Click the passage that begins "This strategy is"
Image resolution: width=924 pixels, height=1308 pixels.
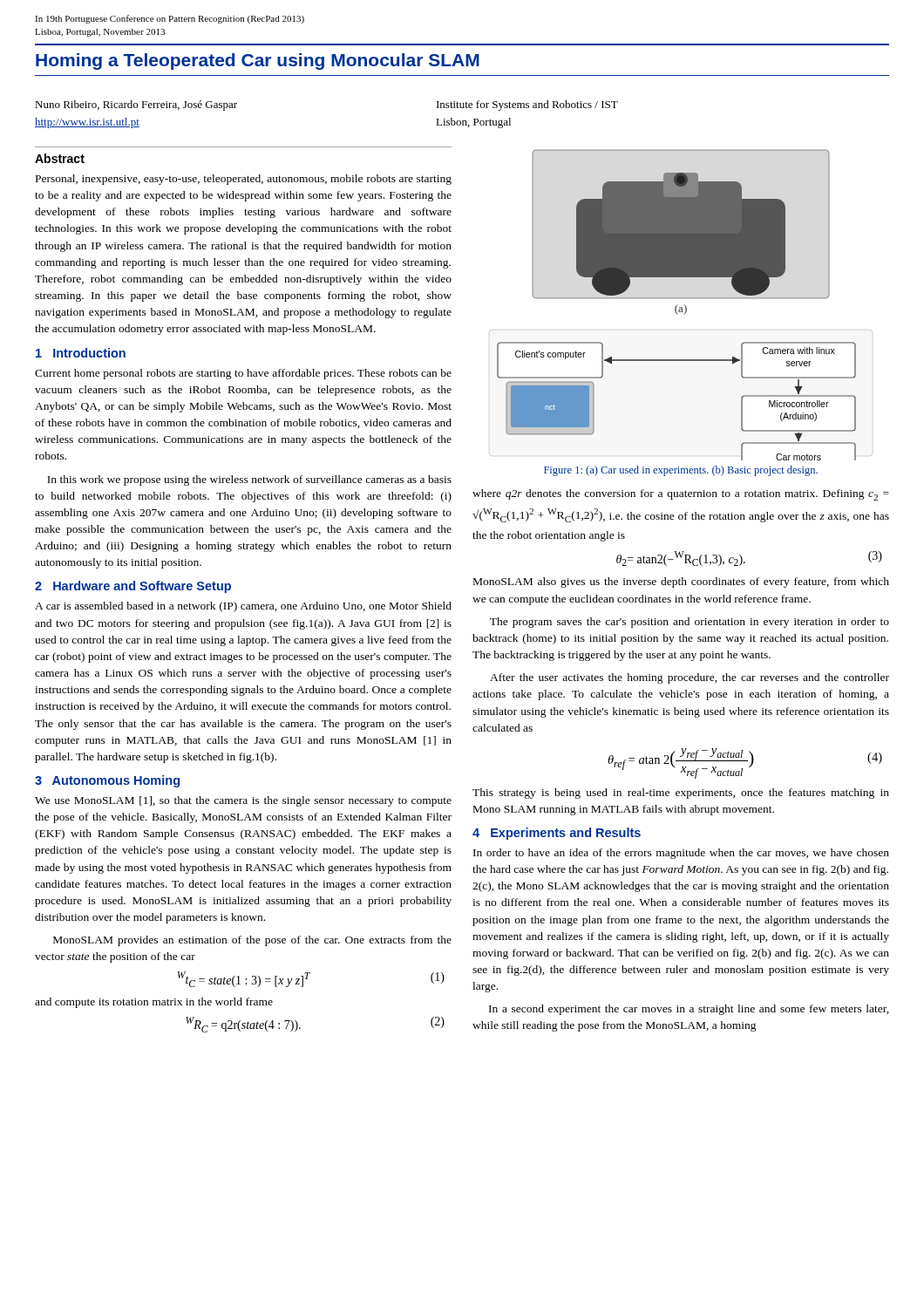[x=681, y=800]
